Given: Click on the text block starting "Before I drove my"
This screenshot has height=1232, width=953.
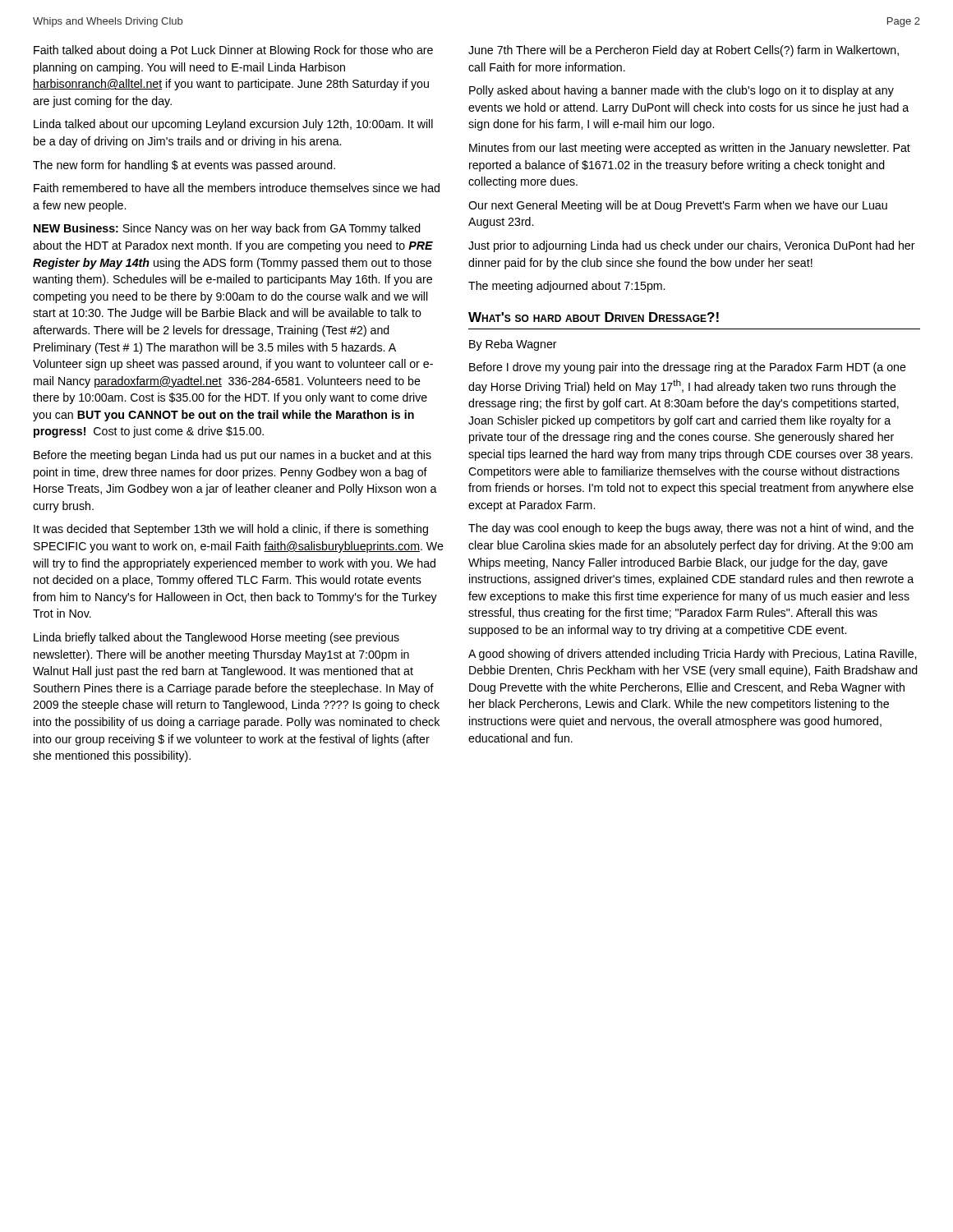Looking at the screenshot, I should tap(694, 436).
